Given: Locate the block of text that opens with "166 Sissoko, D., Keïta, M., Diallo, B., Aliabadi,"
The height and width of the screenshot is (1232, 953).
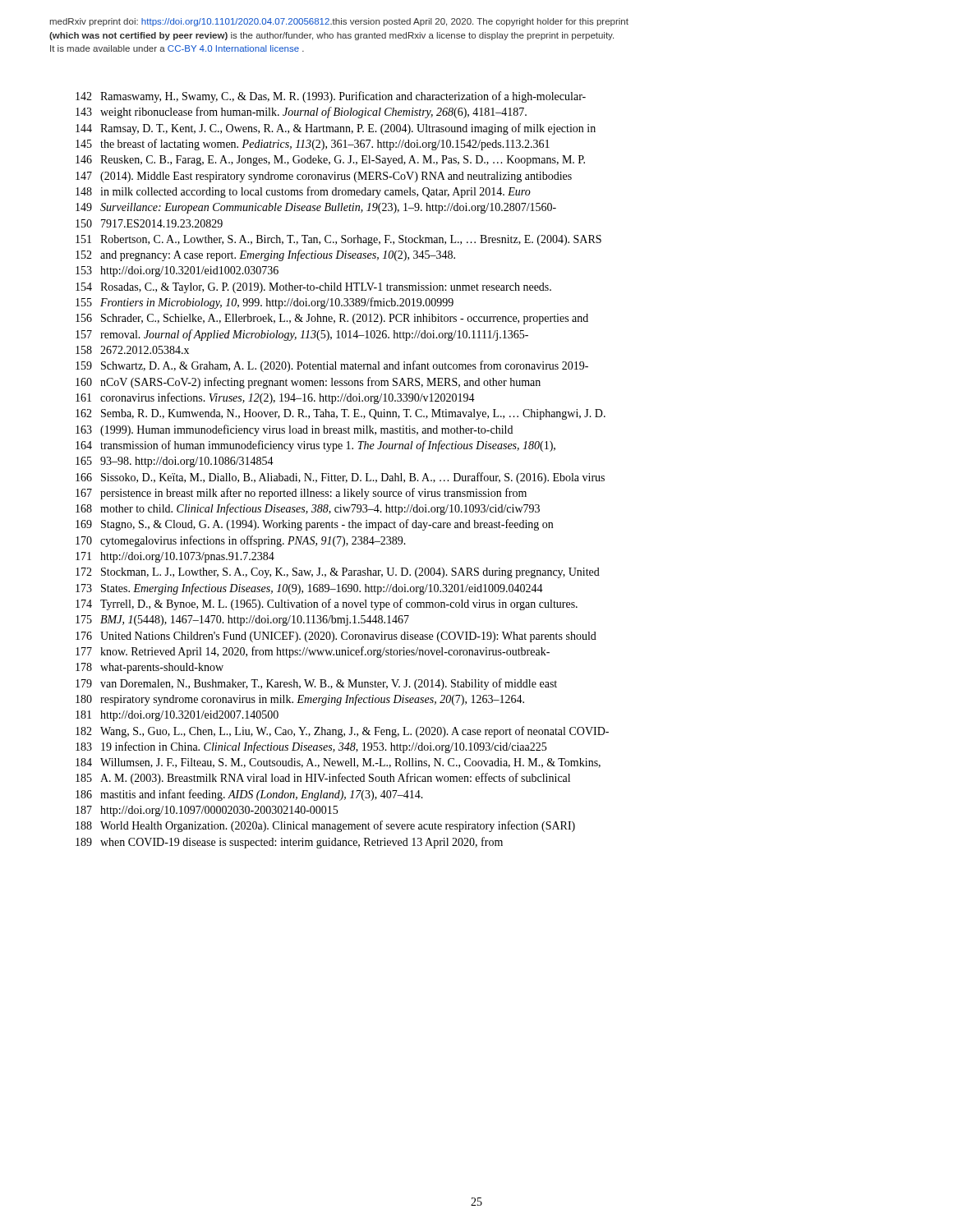Looking at the screenshot, I should 476,477.
